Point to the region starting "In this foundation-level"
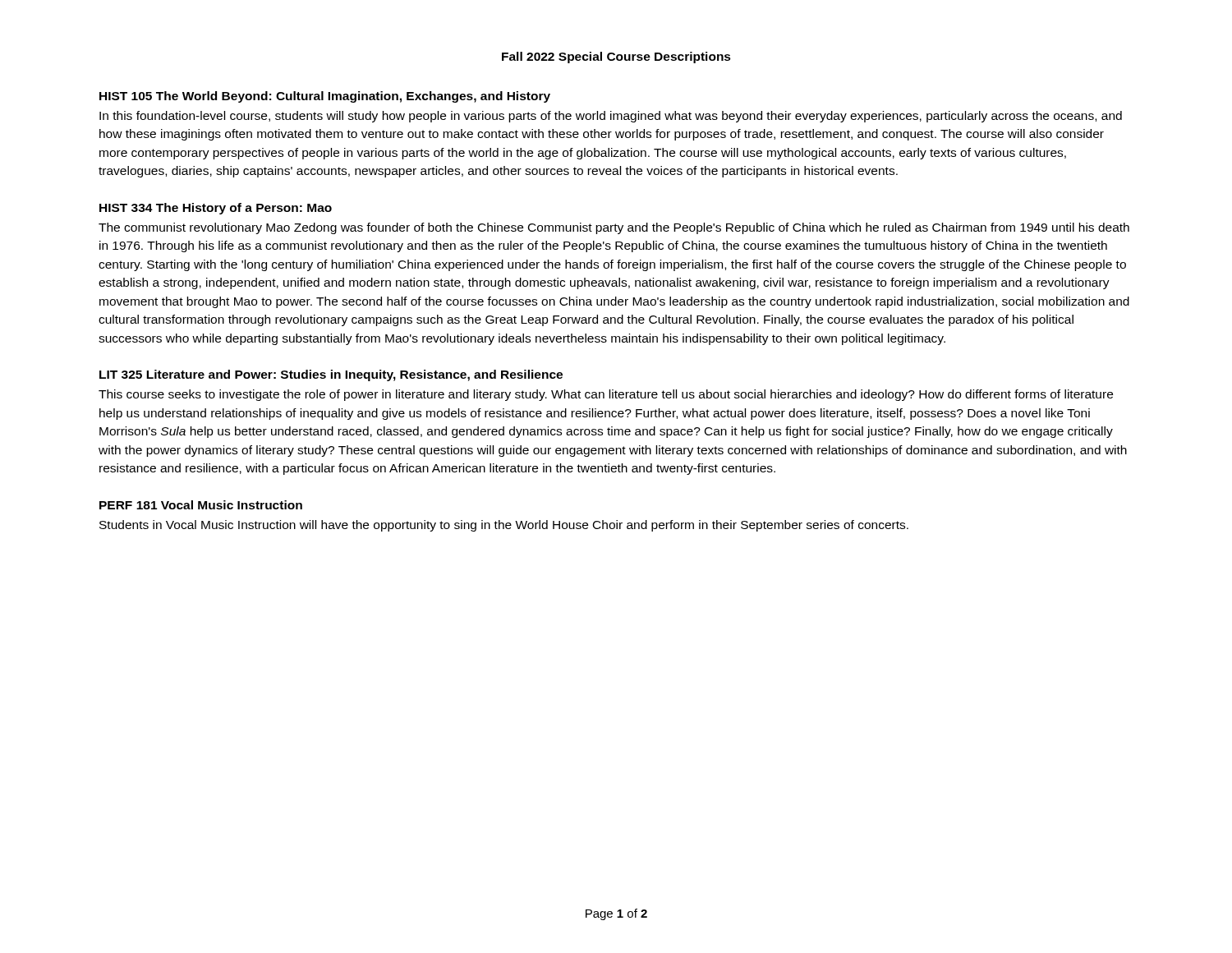 (x=611, y=143)
